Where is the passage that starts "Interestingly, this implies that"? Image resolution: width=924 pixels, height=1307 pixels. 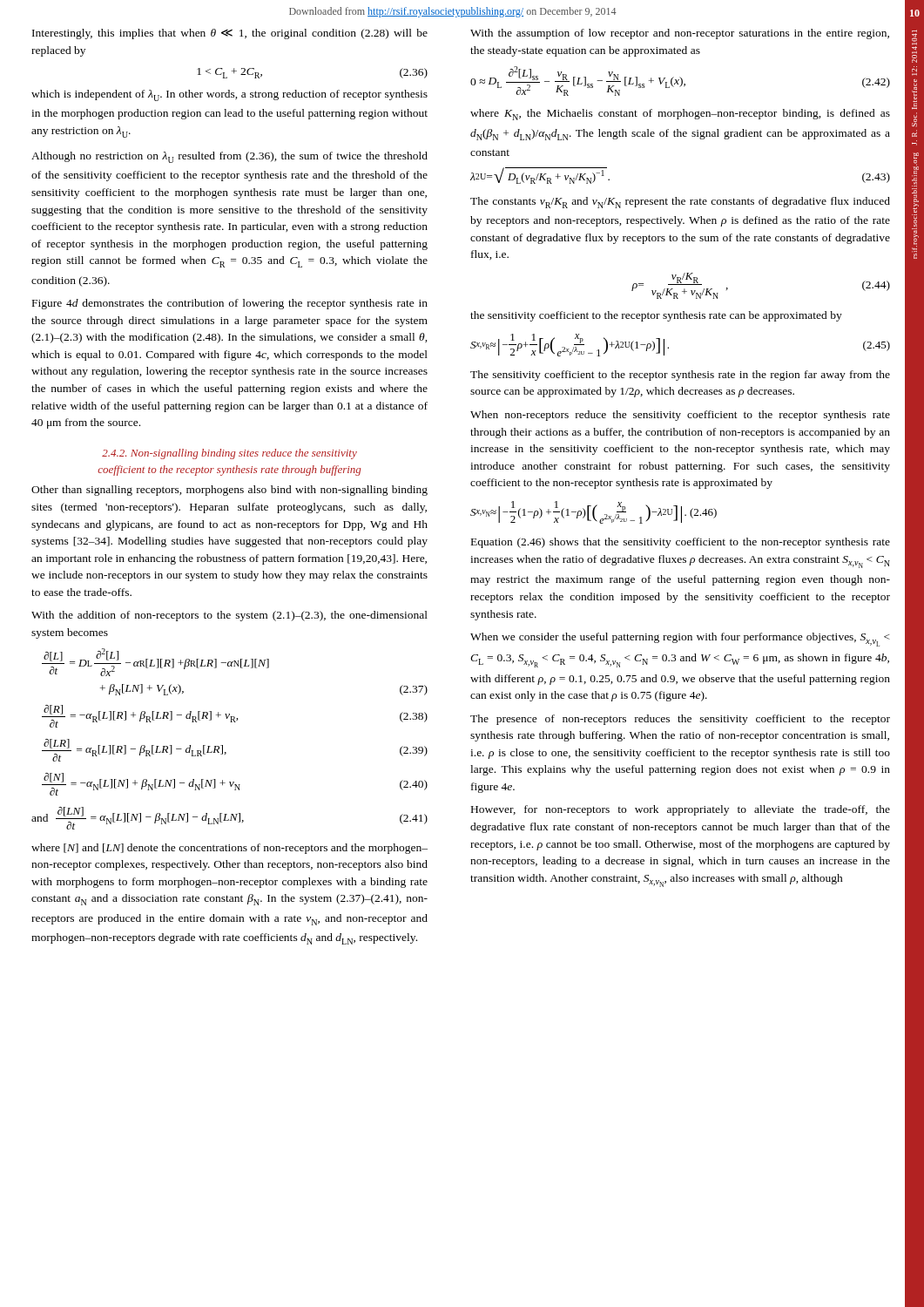coord(229,41)
